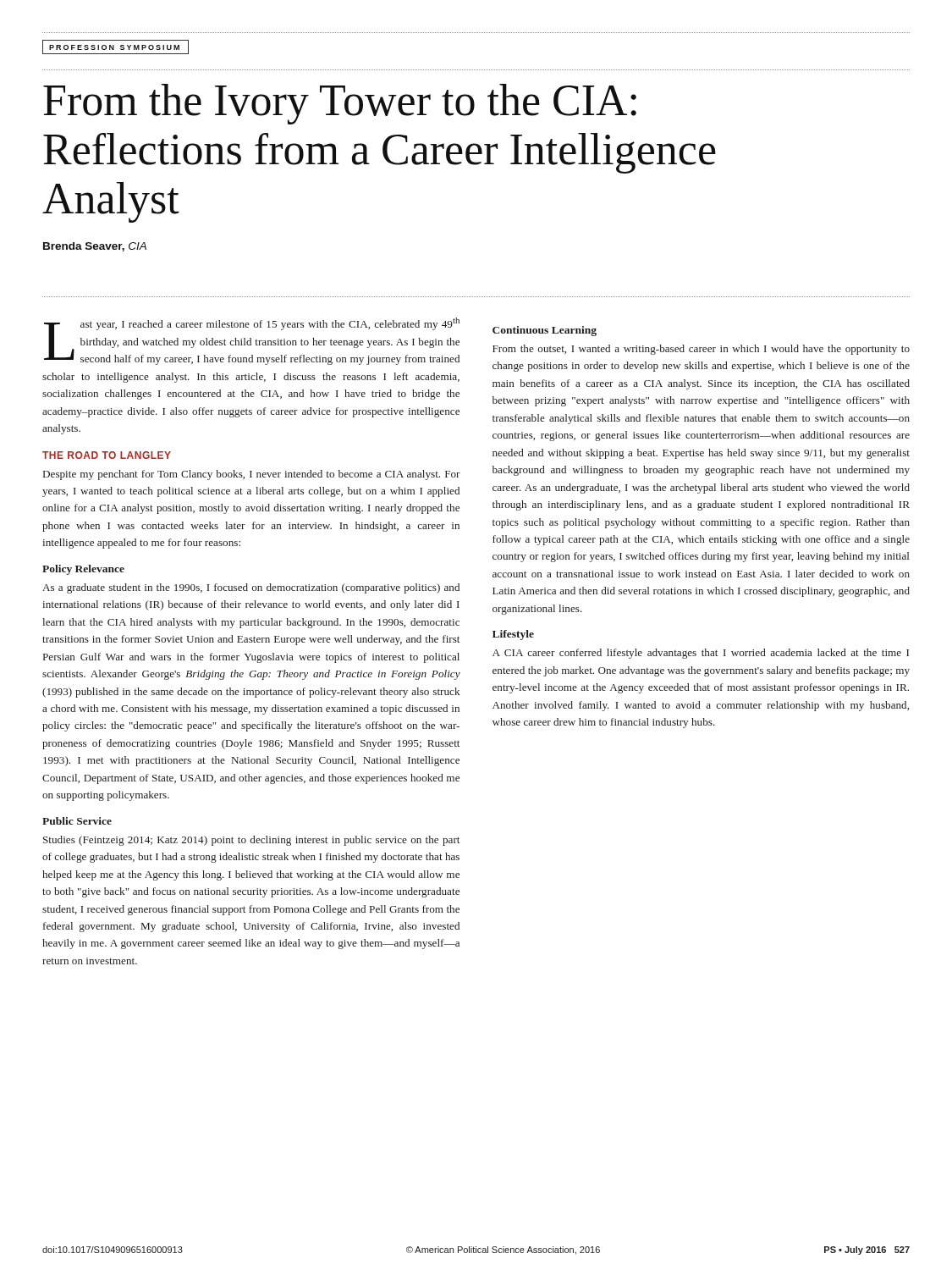The height and width of the screenshot is (1270, 952).
Task: Where is the passage that starts "As a graduate"?
Action: tap(251, 691)
